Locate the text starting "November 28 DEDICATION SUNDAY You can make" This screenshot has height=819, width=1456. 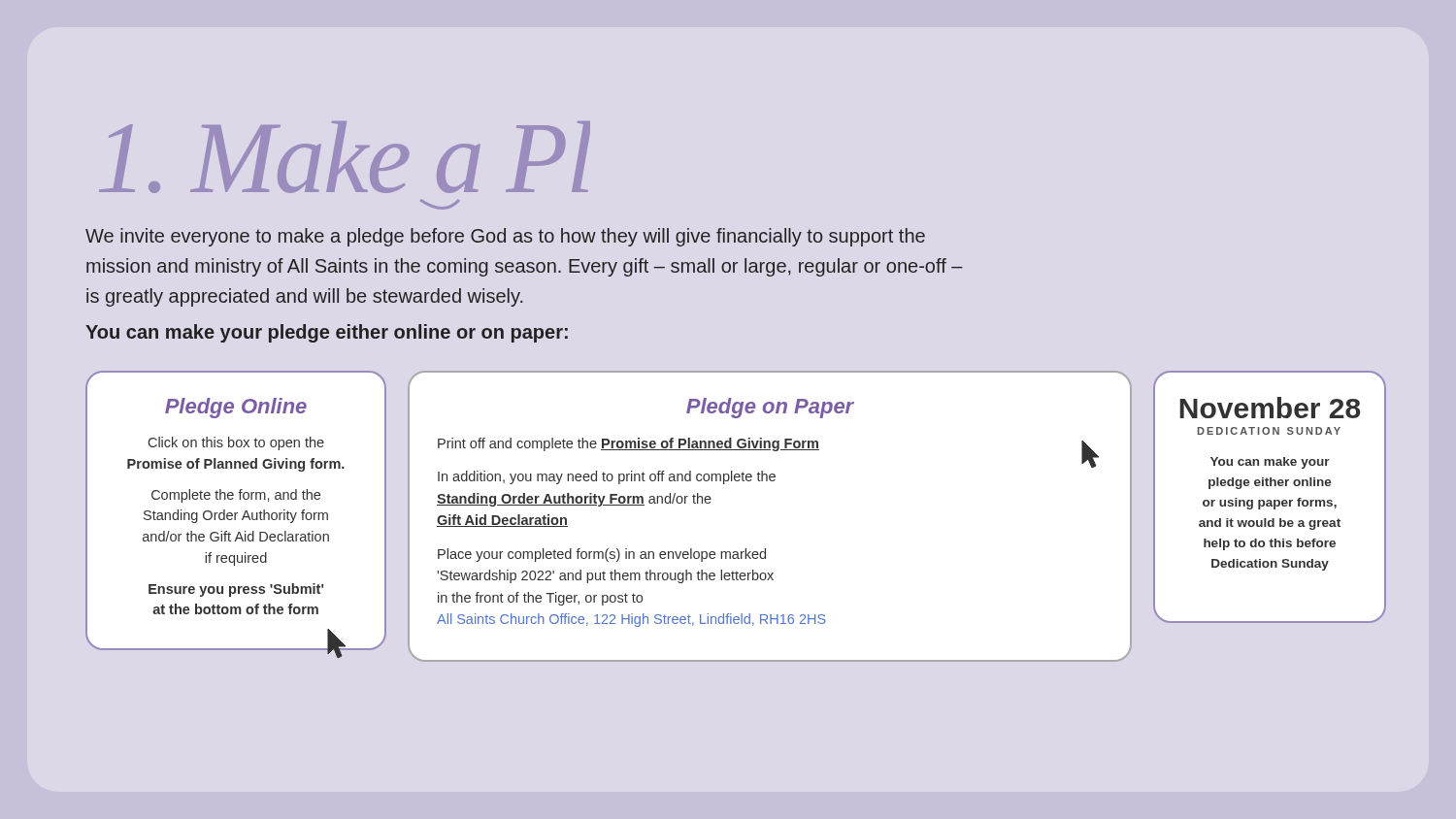pos(1270,483)
